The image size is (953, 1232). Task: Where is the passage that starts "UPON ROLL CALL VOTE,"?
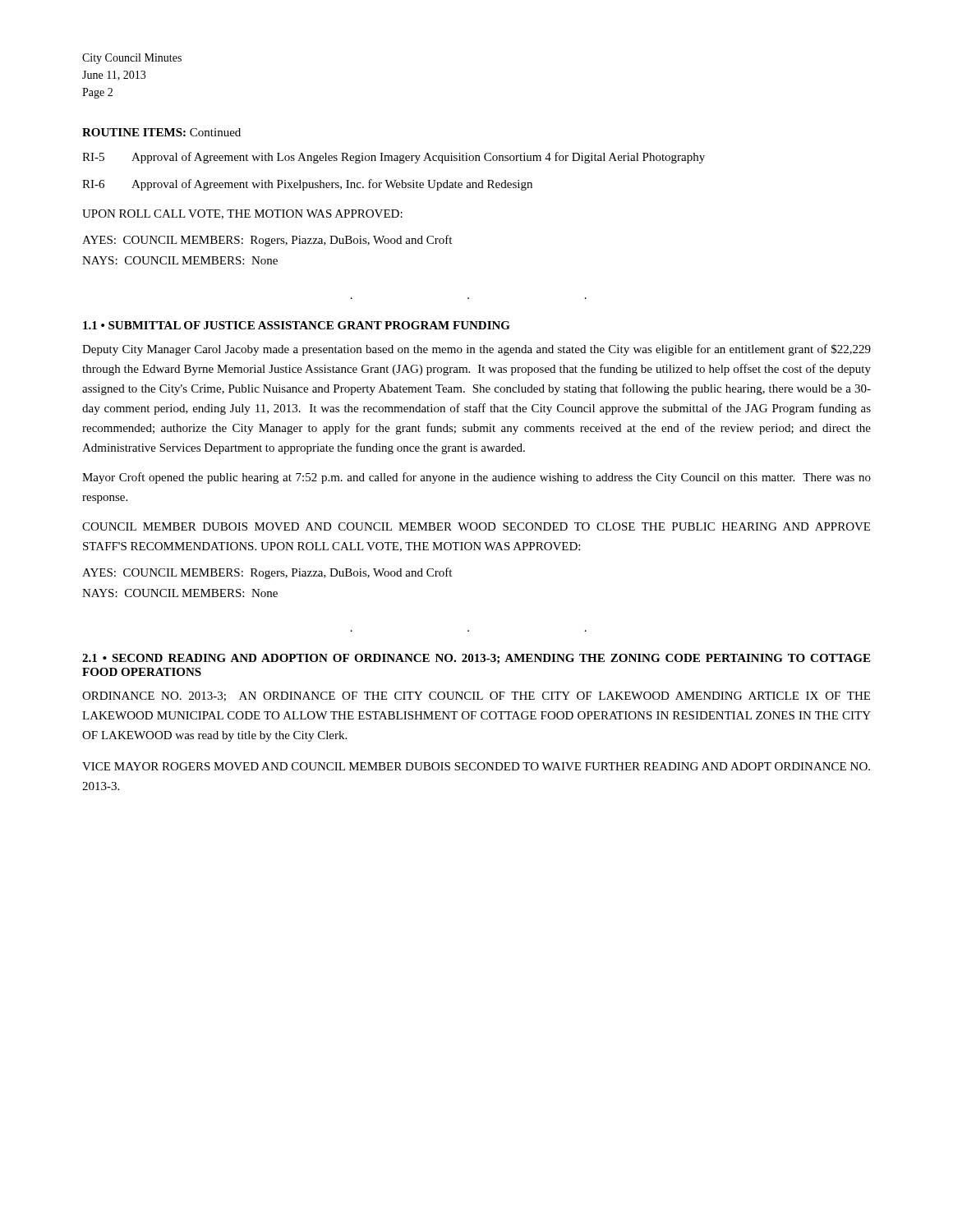click(x=243, y=214)
